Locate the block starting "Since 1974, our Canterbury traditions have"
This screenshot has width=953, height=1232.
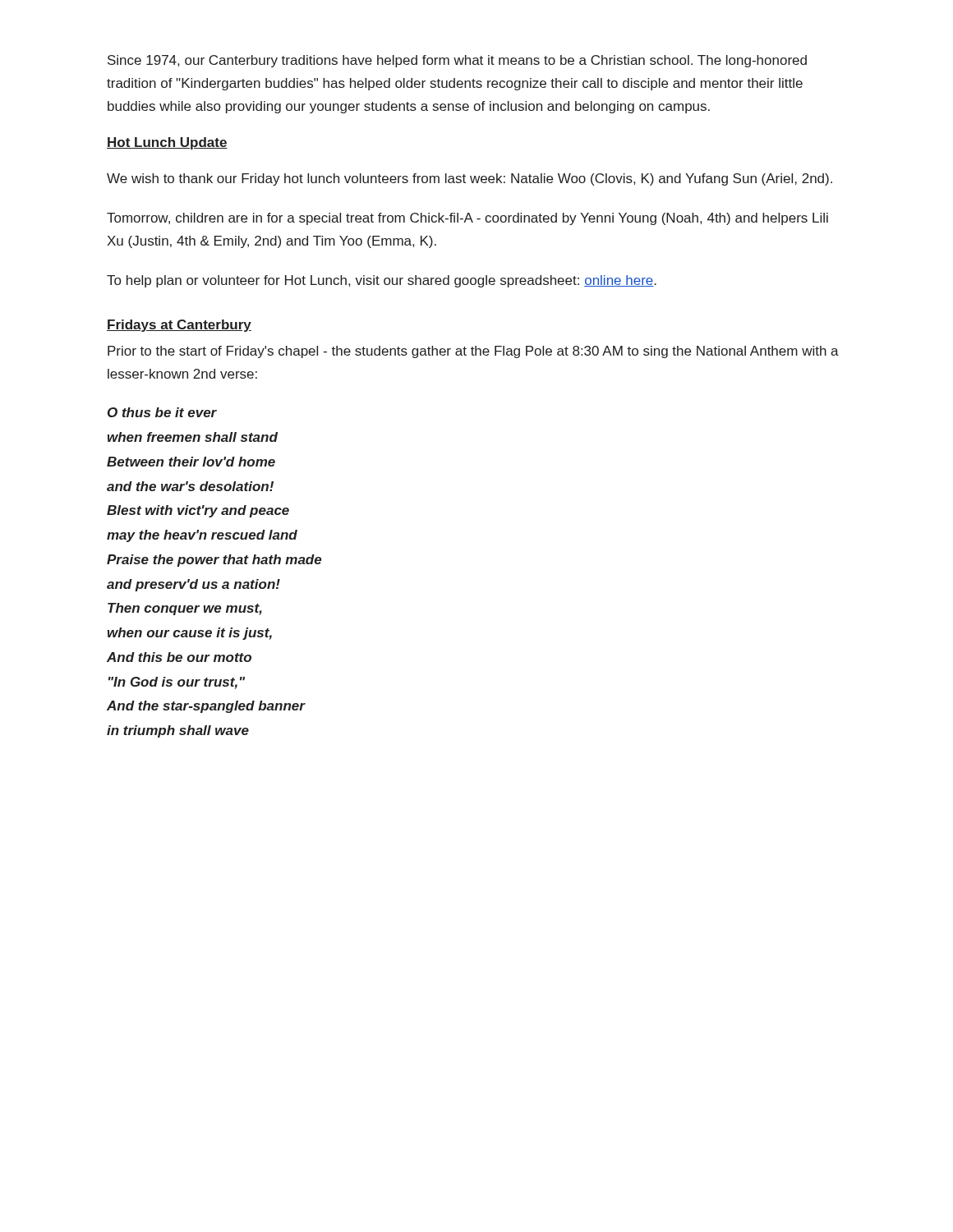coord(457,83)
